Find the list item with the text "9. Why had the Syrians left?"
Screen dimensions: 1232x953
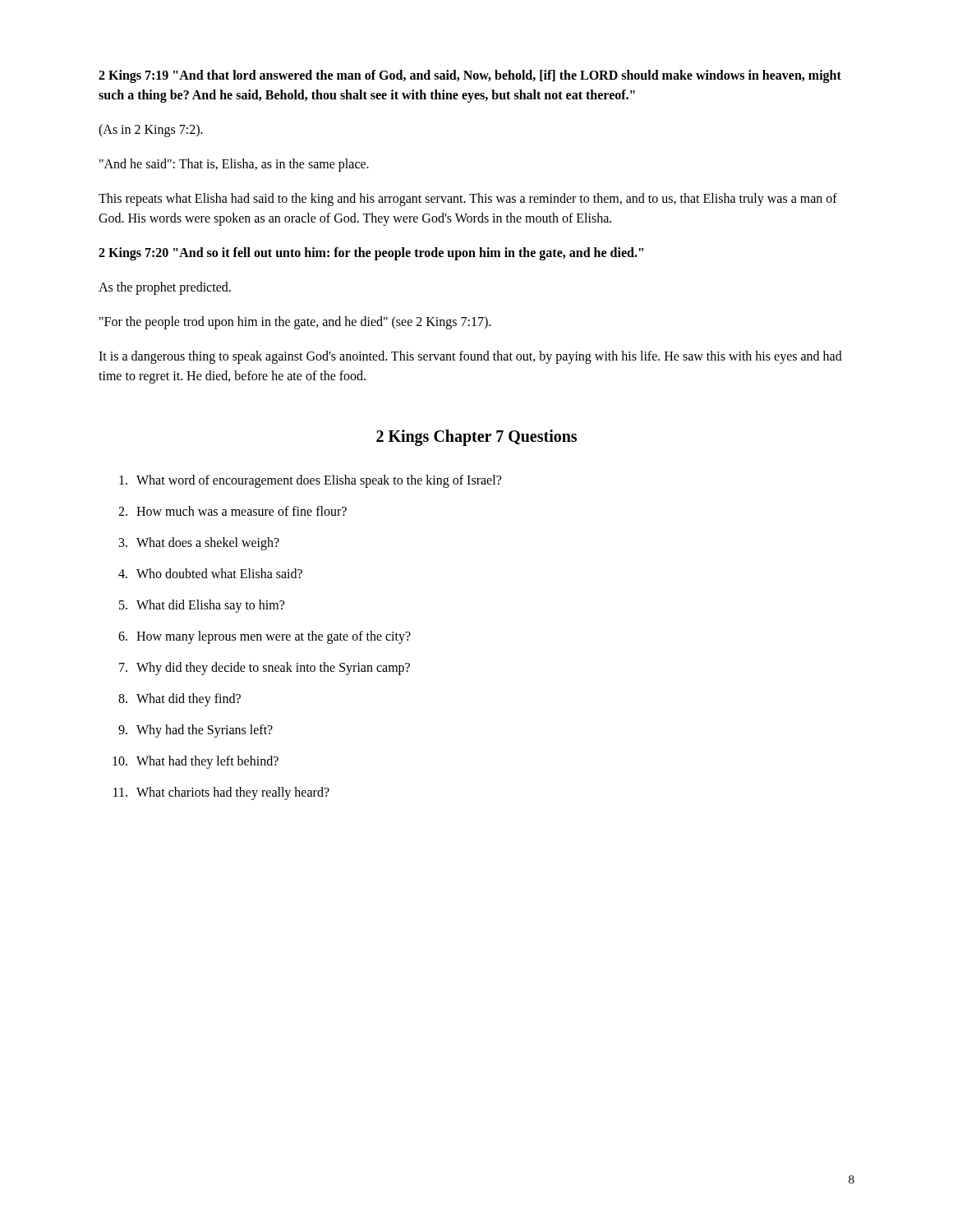coord(186,730)
